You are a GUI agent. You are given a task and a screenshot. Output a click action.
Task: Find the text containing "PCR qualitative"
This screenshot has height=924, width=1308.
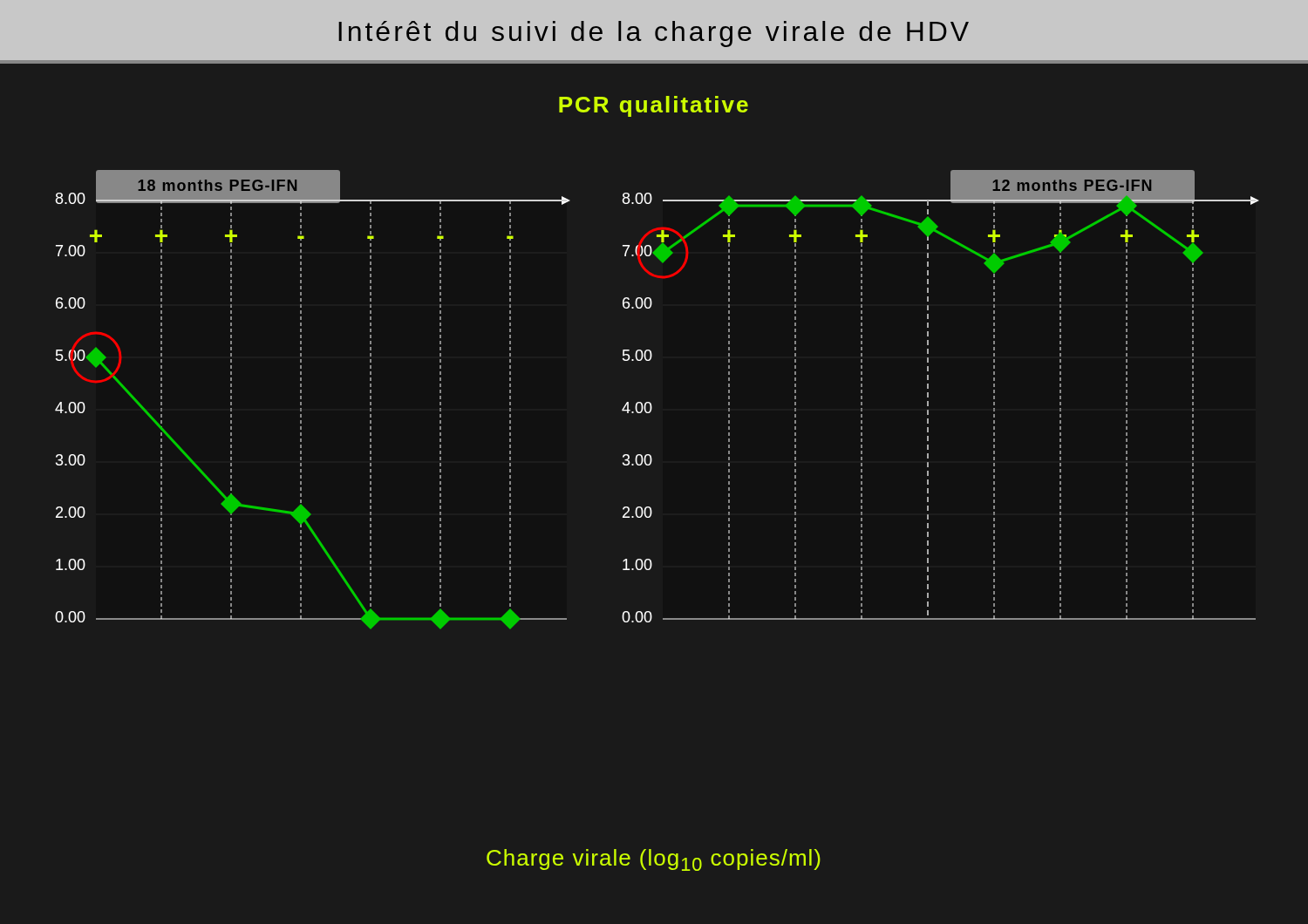tap(654, 105)
